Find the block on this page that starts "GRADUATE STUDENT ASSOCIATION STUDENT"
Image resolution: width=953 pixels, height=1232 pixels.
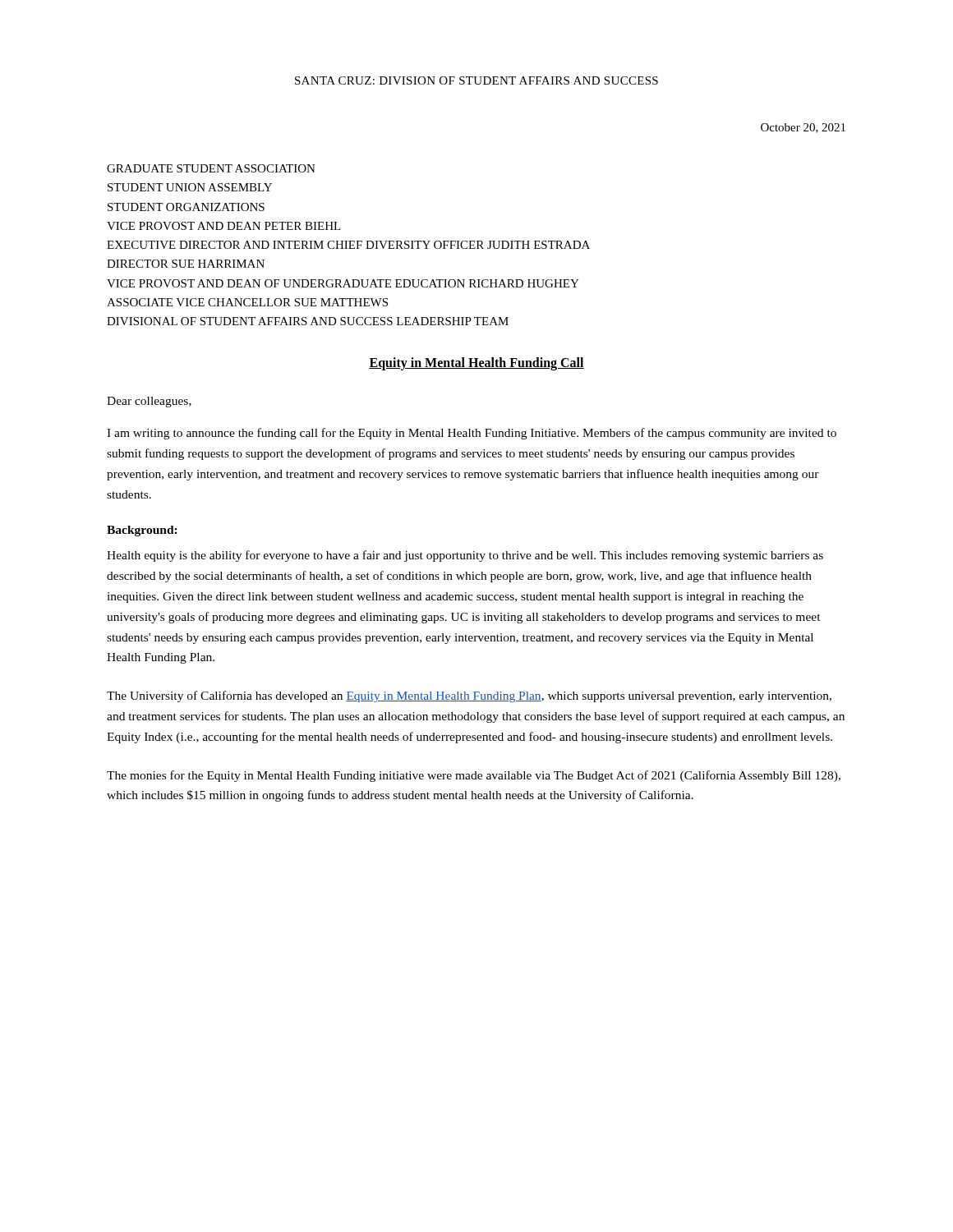[348, 245]
